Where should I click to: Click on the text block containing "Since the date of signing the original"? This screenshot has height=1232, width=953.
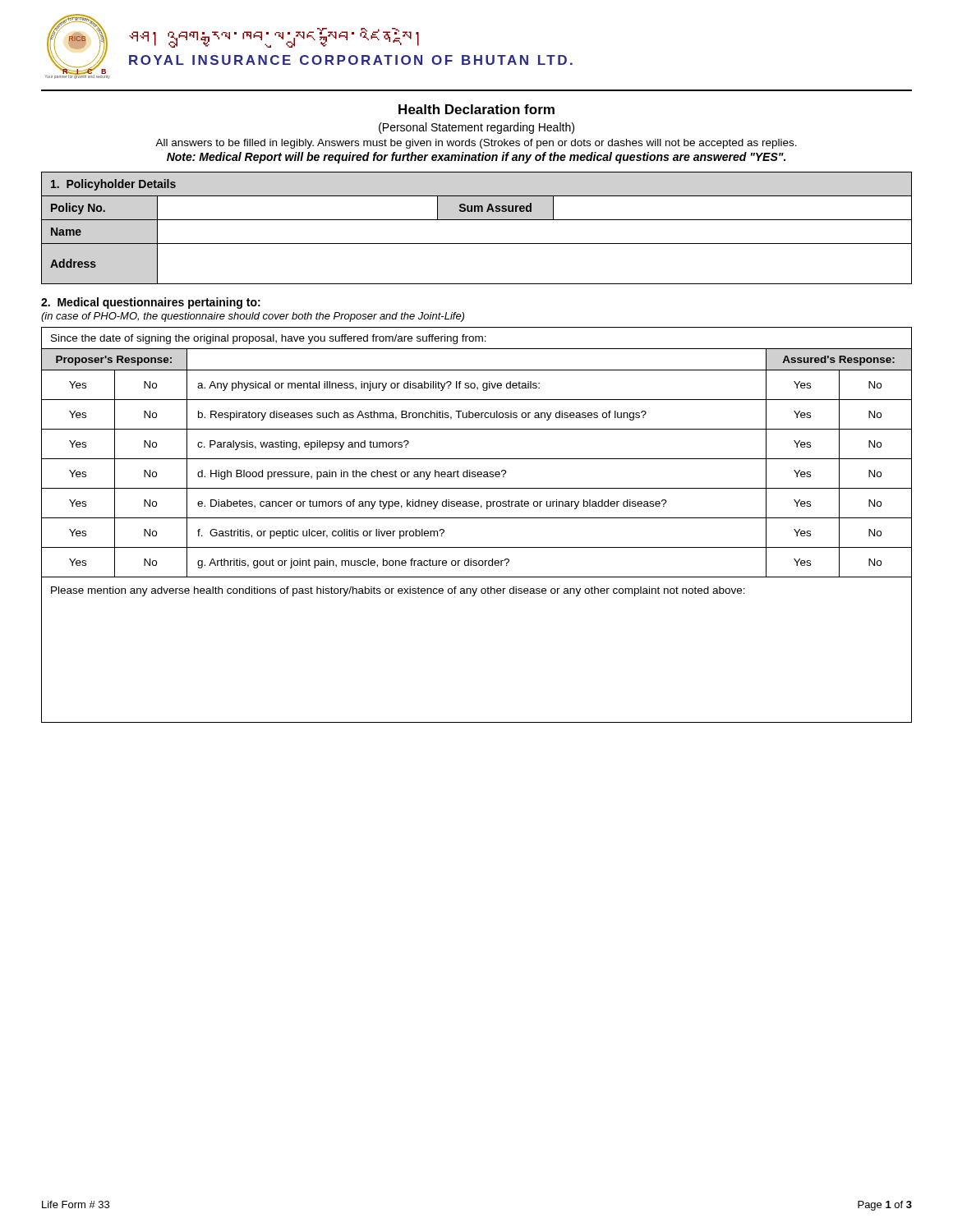click(268, 338)
